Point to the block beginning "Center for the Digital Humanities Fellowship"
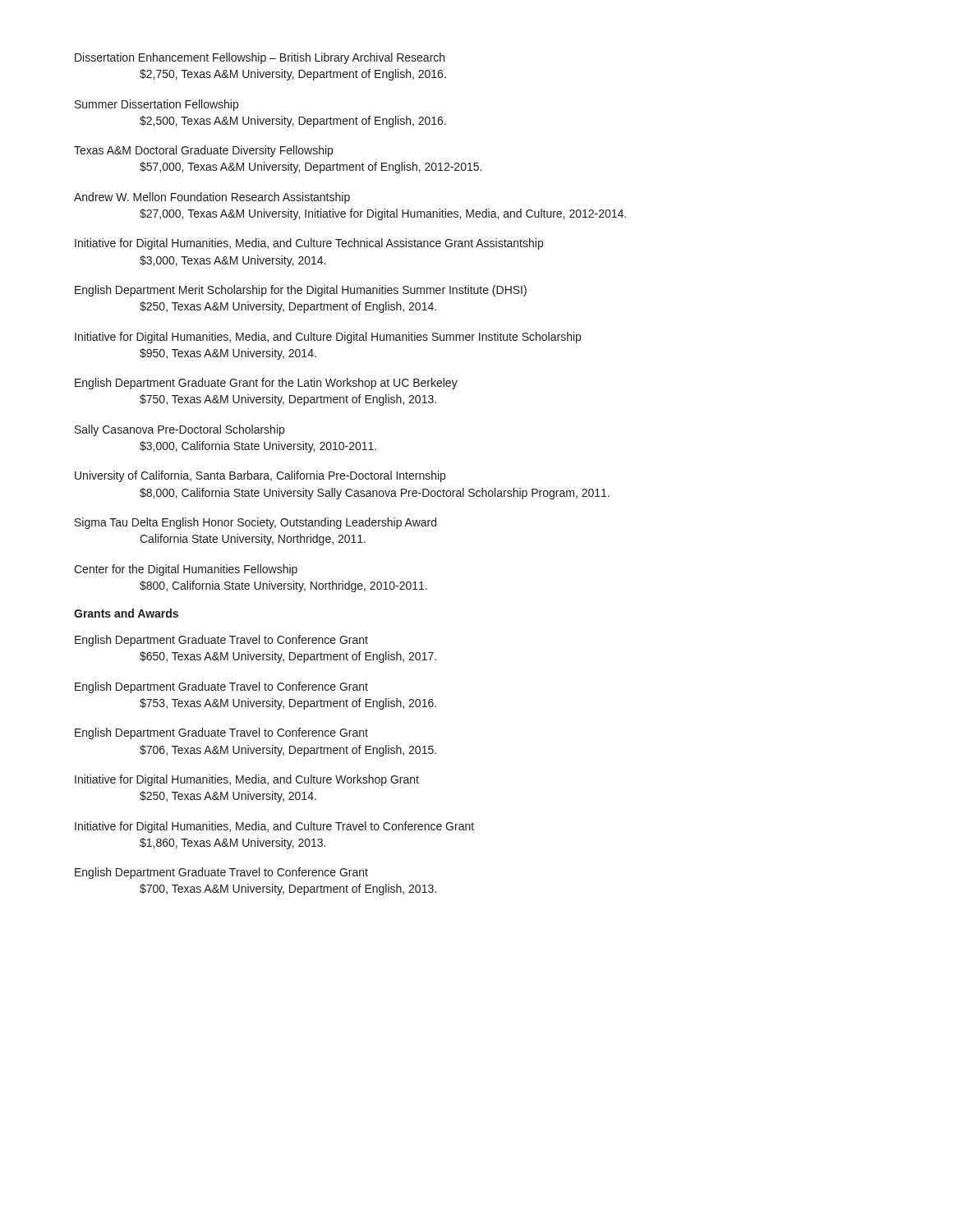Viewport: 953px width, 1232px height. coord(186,570)
